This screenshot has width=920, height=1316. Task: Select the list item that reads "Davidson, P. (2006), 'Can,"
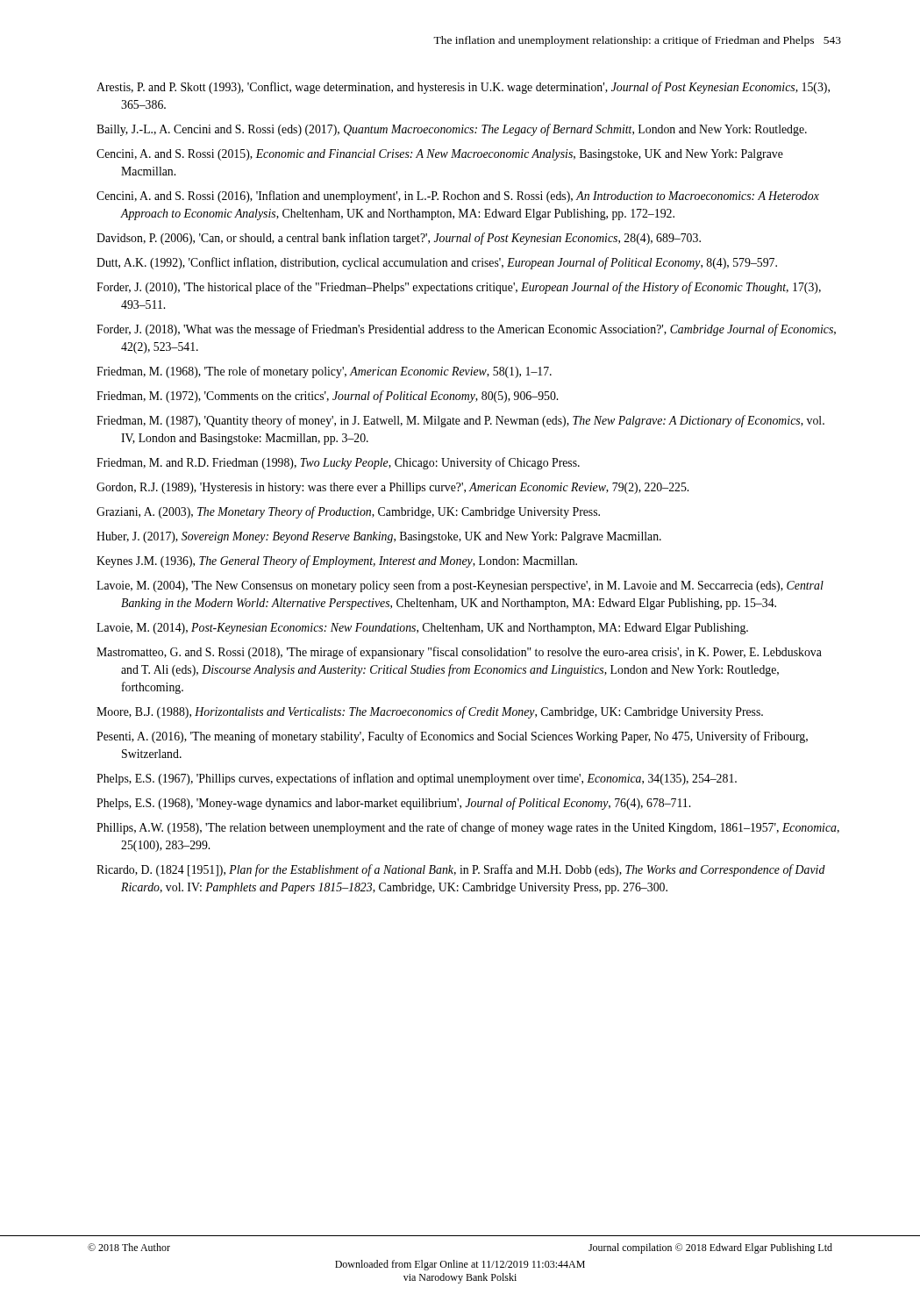(399, 238)
